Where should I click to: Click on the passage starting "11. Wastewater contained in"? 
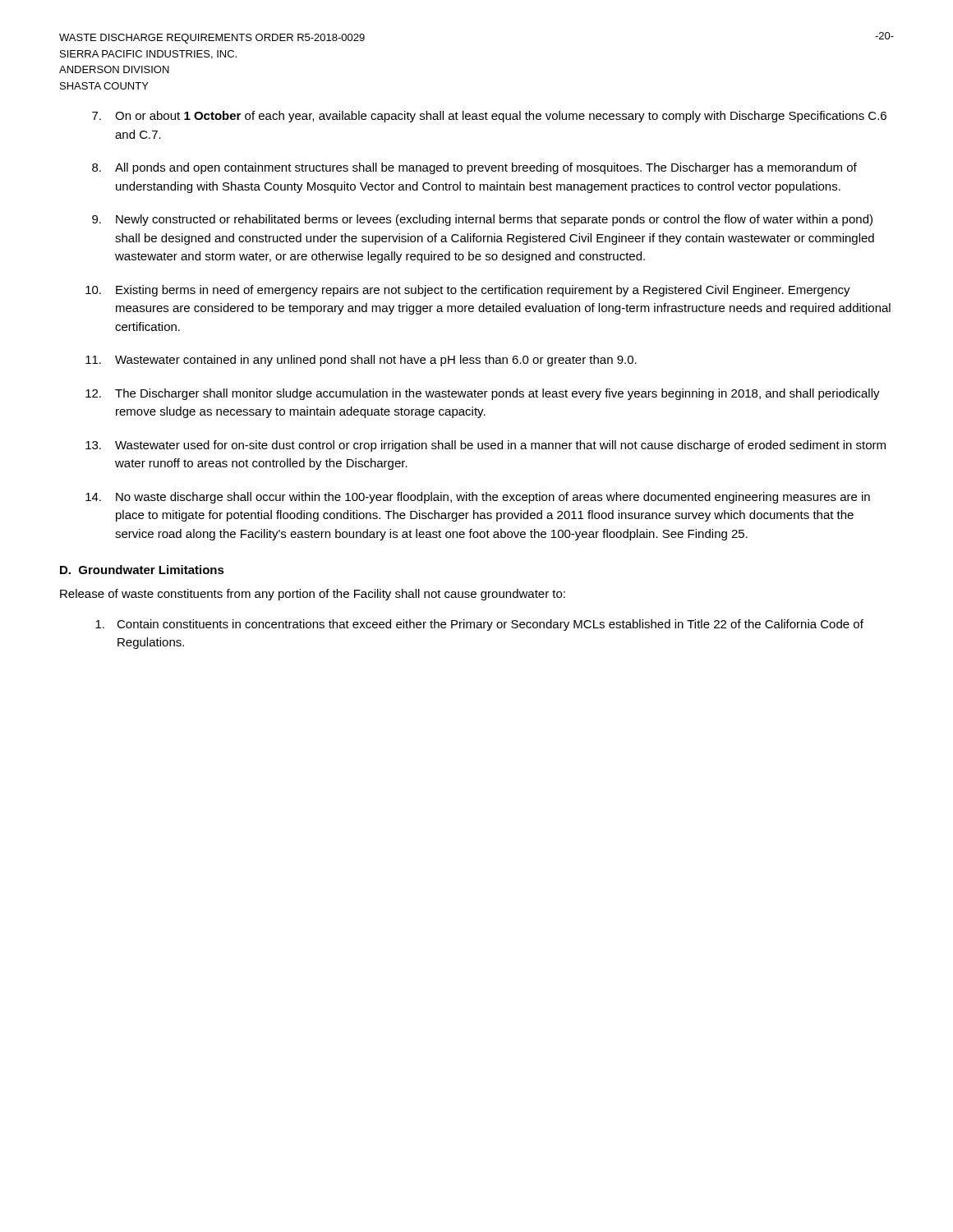pos(476,360)
